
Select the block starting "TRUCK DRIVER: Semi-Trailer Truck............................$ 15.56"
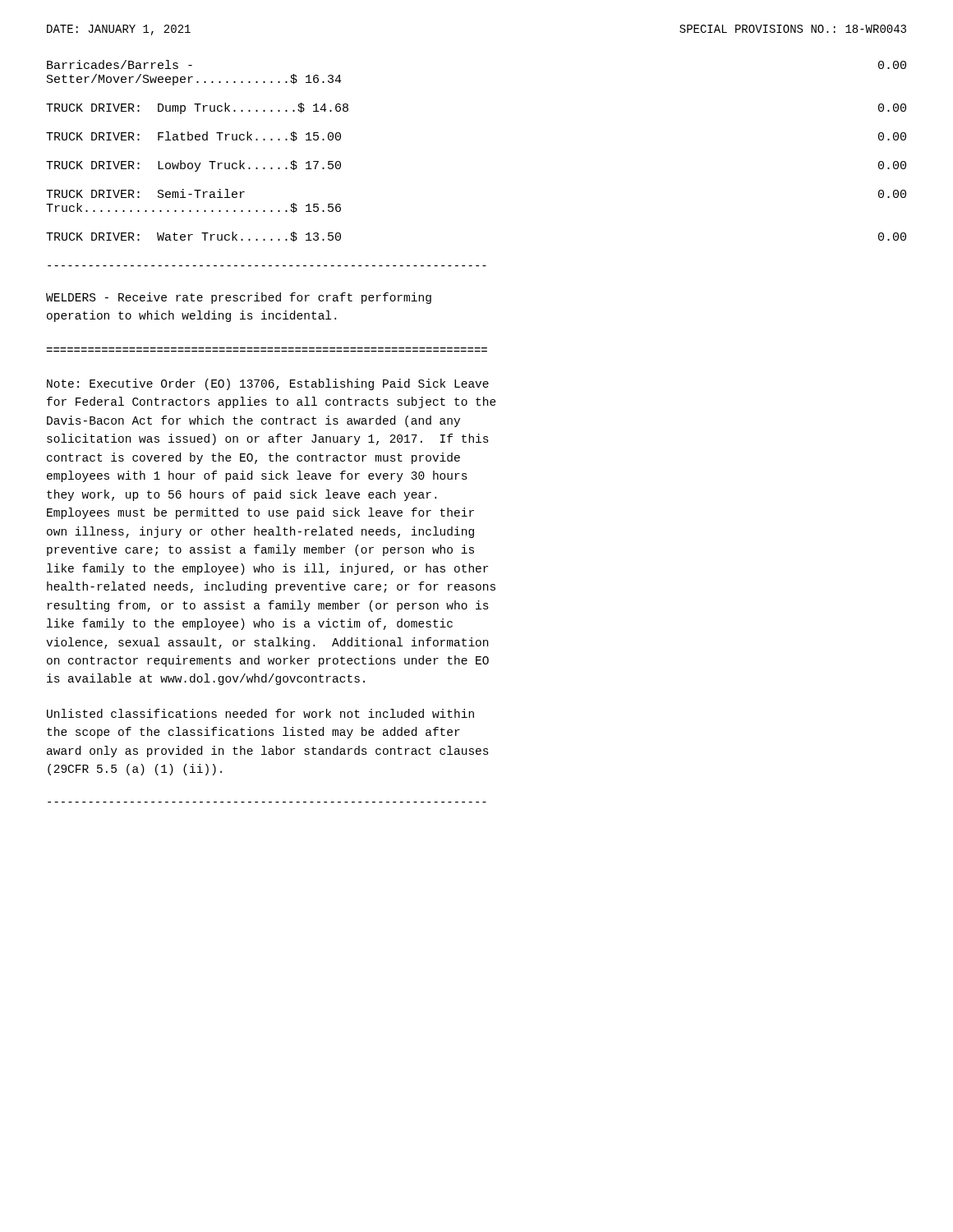click(x=96, y=193)
